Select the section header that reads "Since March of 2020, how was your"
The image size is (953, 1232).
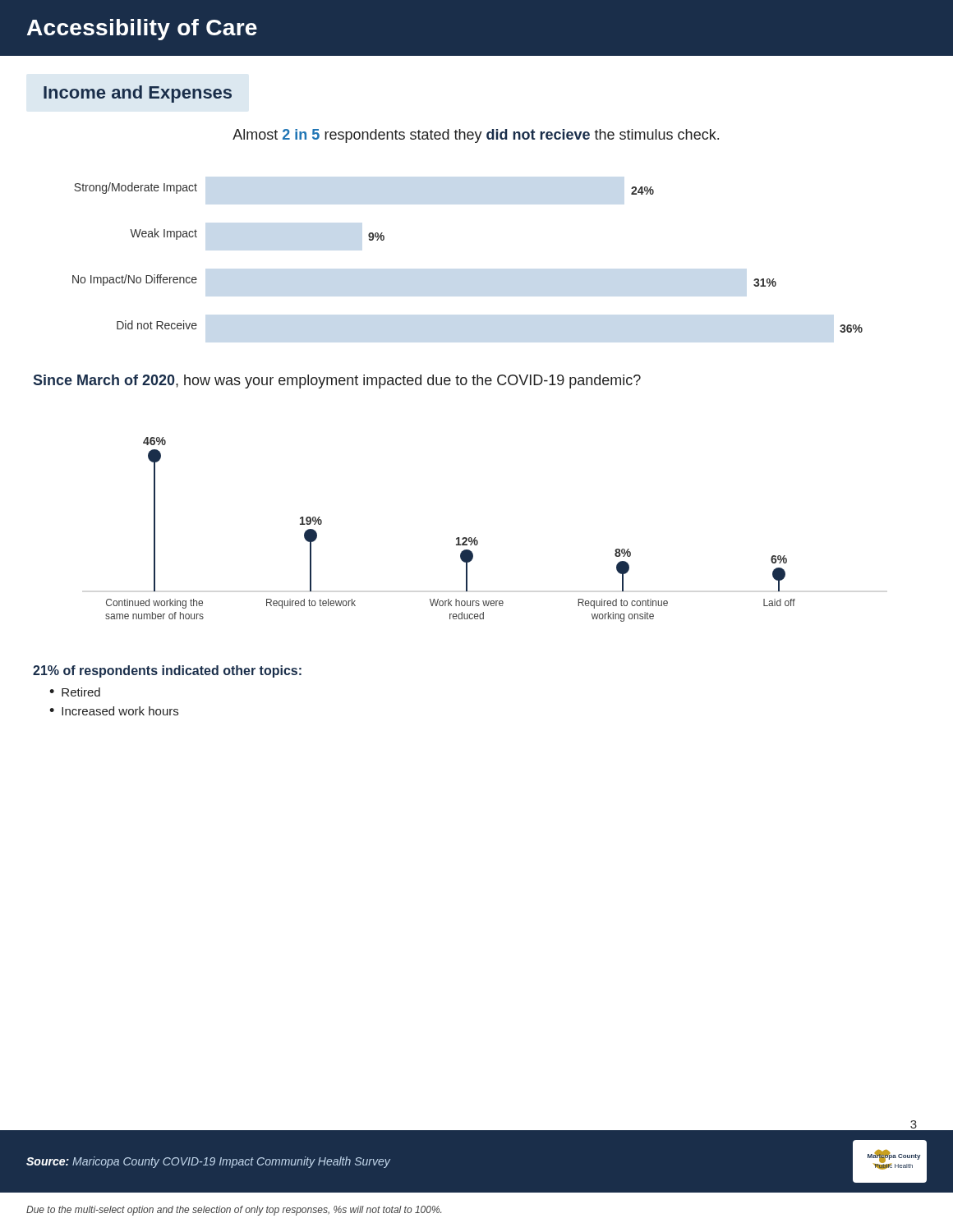[x=337, y=380]
